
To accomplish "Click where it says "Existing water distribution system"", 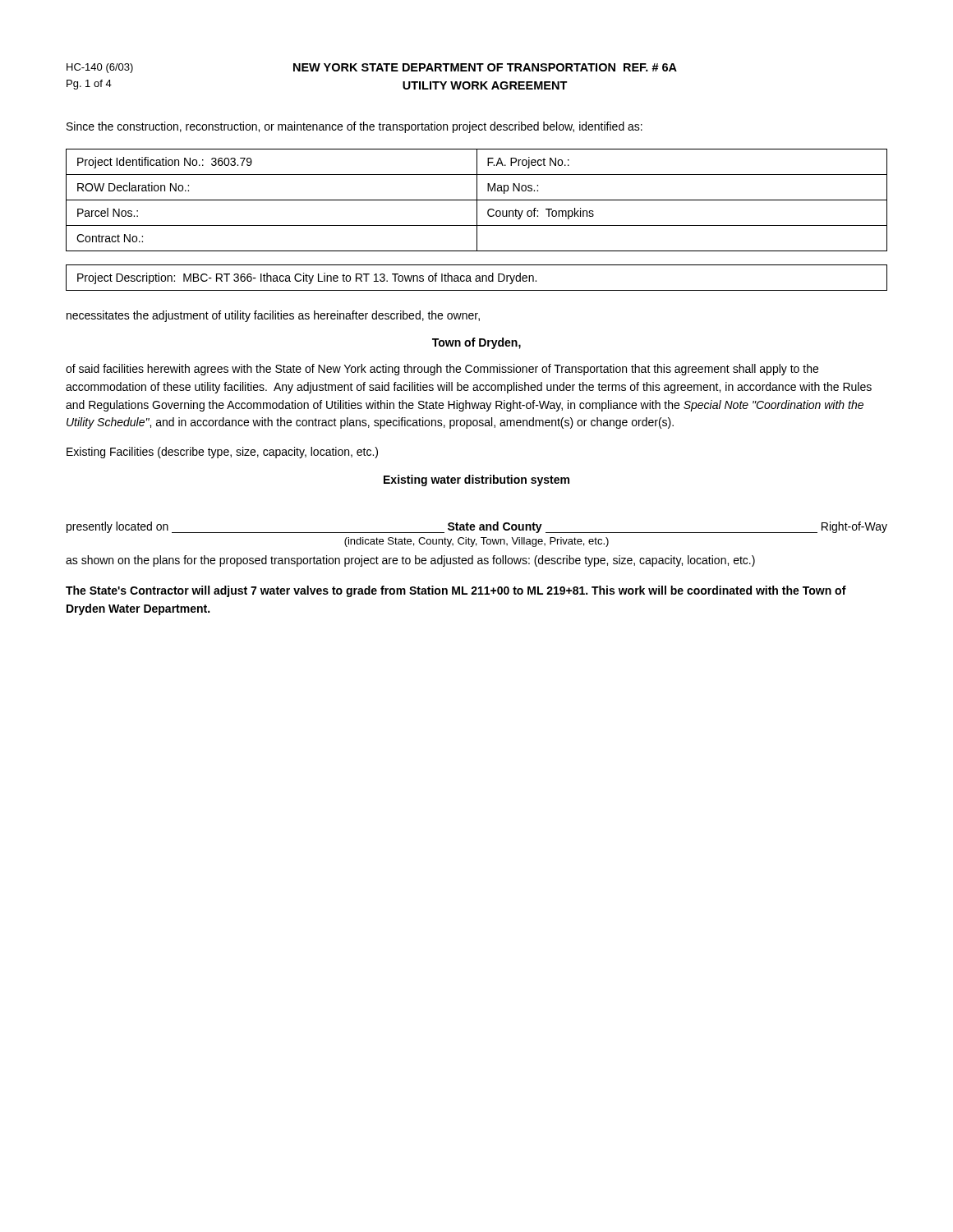I will [x=476, y=479].
